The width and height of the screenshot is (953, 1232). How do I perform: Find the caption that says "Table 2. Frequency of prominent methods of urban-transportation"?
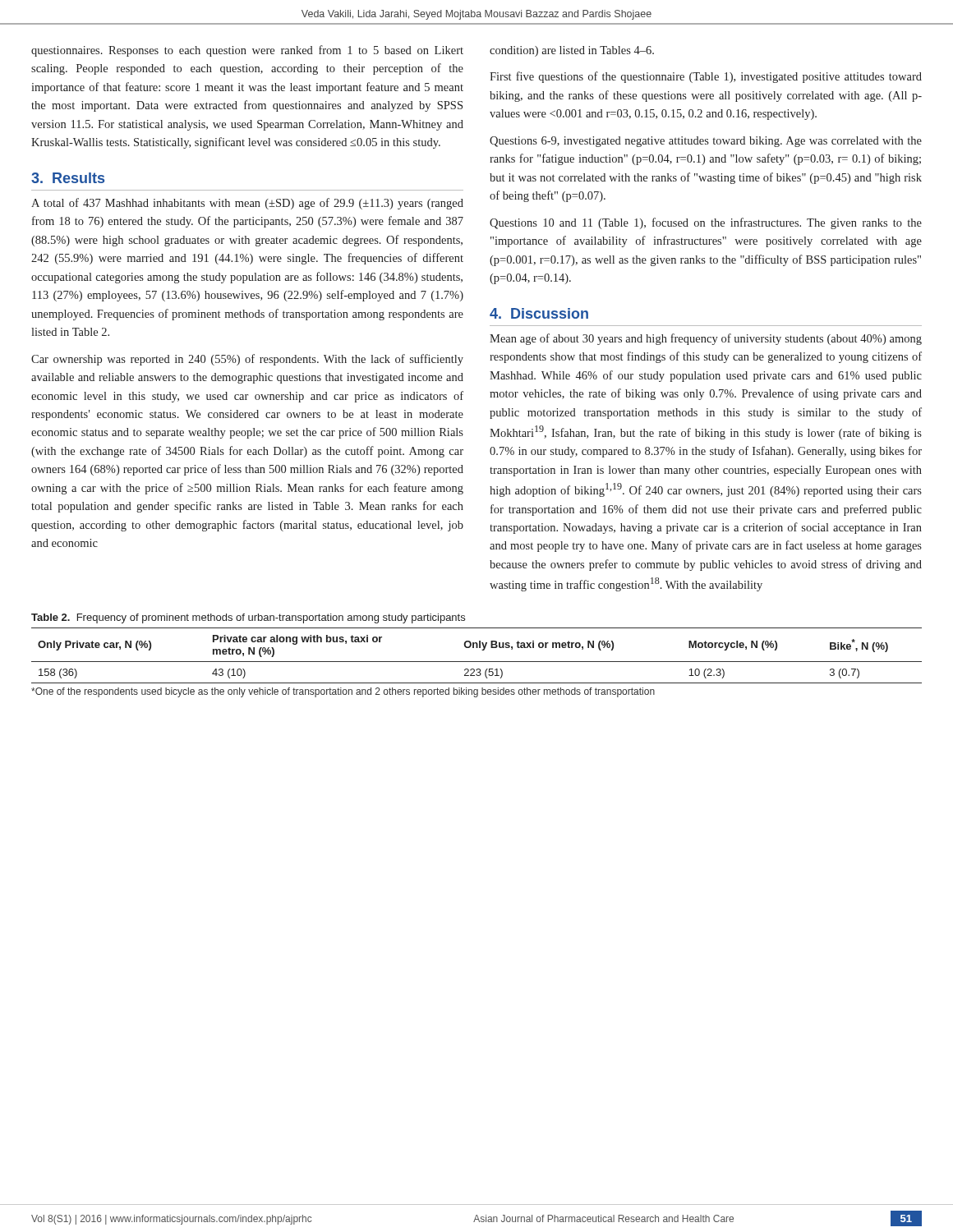(x=248, y=617)
